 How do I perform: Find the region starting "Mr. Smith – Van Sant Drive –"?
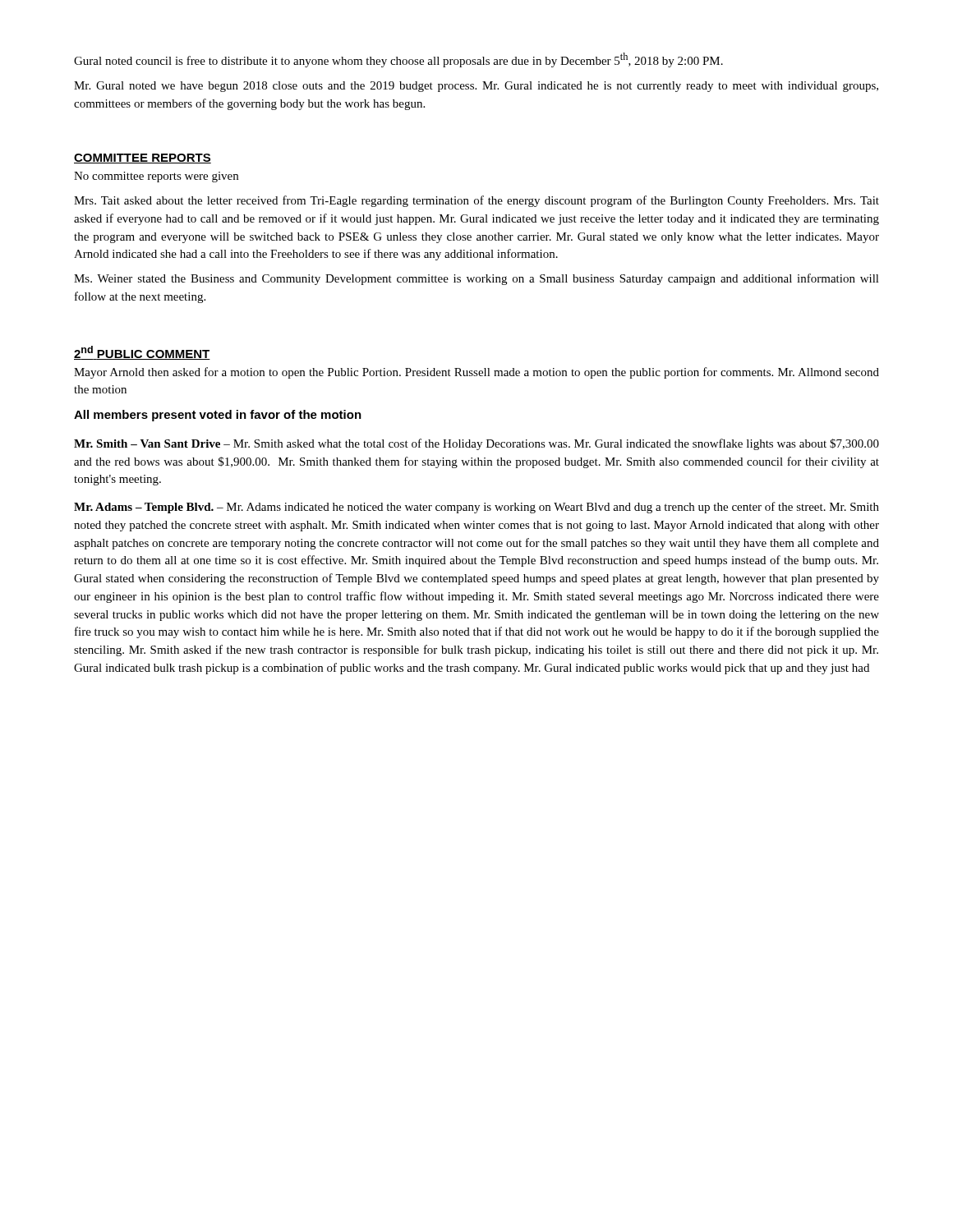[476, 461]
